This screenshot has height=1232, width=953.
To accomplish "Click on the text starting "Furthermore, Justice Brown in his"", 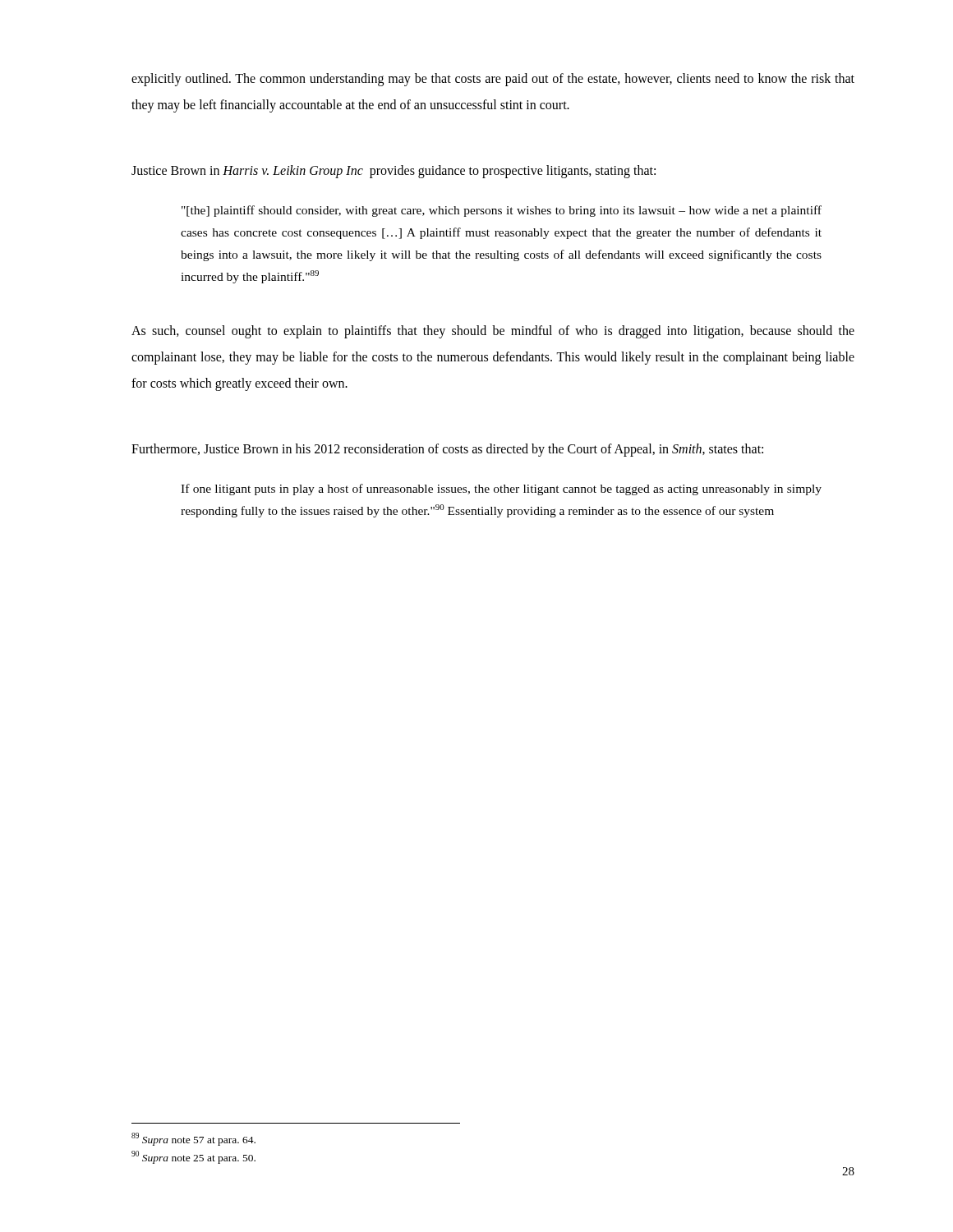I will coord(448,449).
